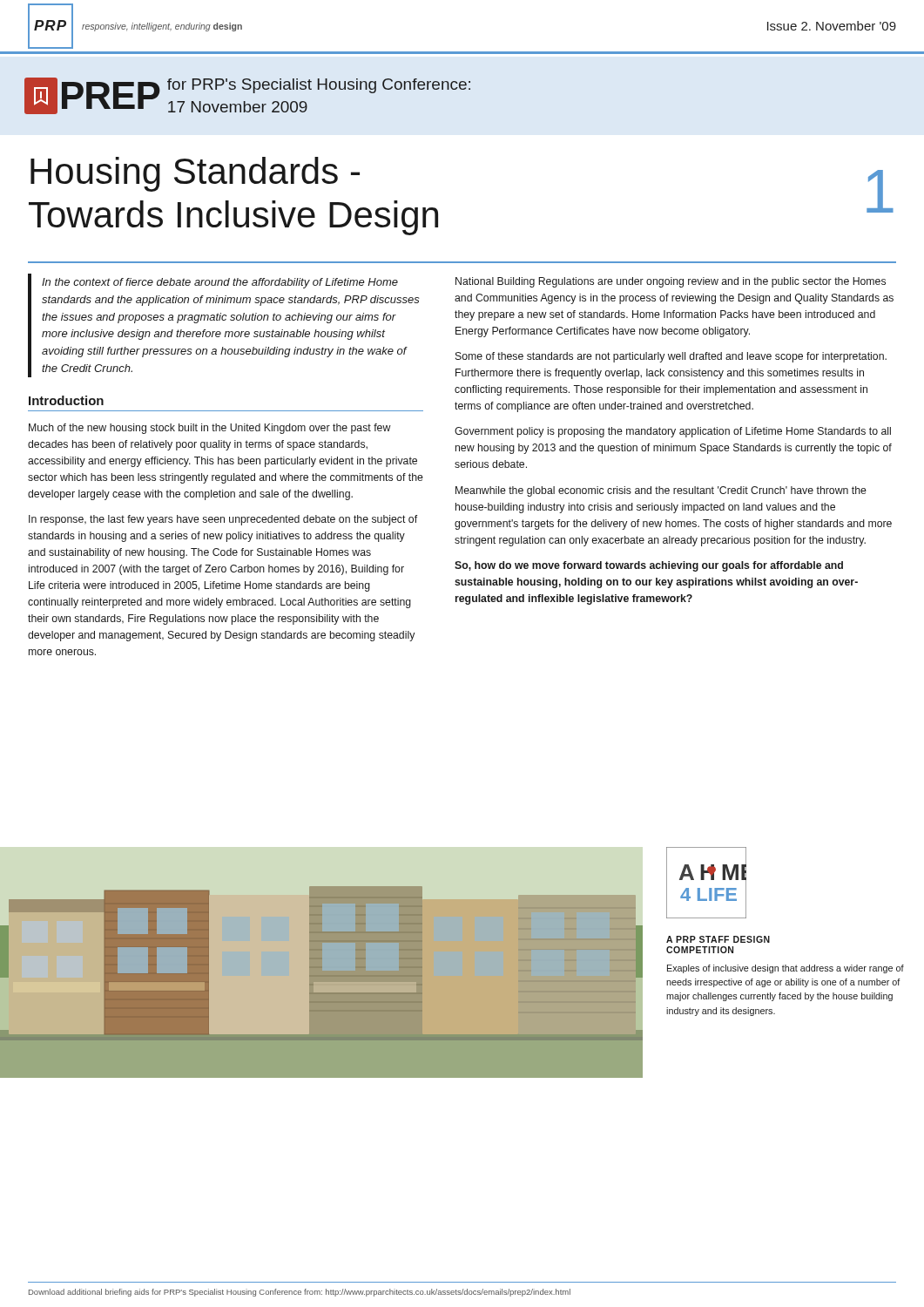Click on the text block containing "Much of the new"
924x1307 pixels.
click(226, 461)
